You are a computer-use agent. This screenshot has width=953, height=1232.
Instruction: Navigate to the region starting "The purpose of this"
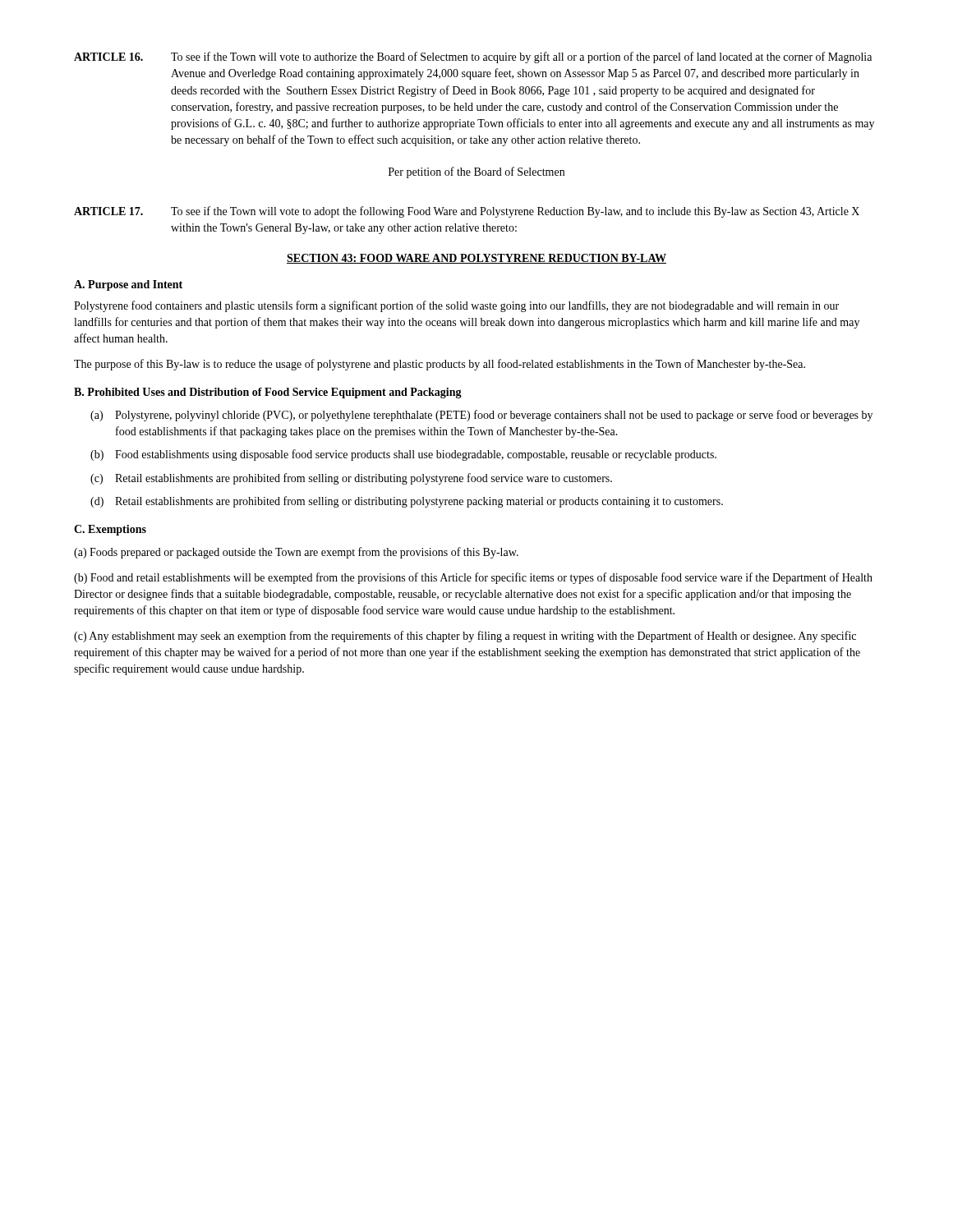(x=440, y=364)
